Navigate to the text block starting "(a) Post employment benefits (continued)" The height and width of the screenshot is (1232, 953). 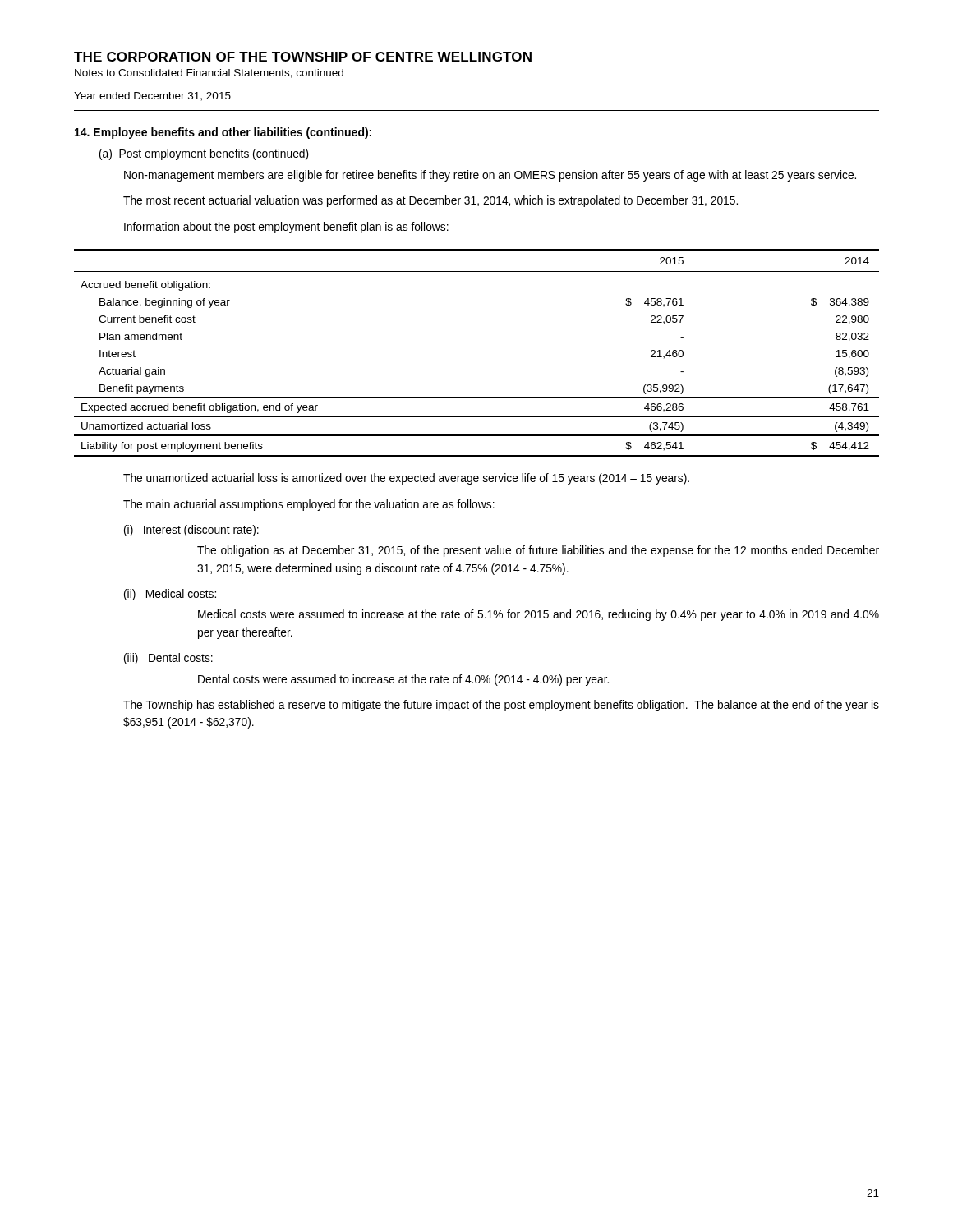coord(204,154)
